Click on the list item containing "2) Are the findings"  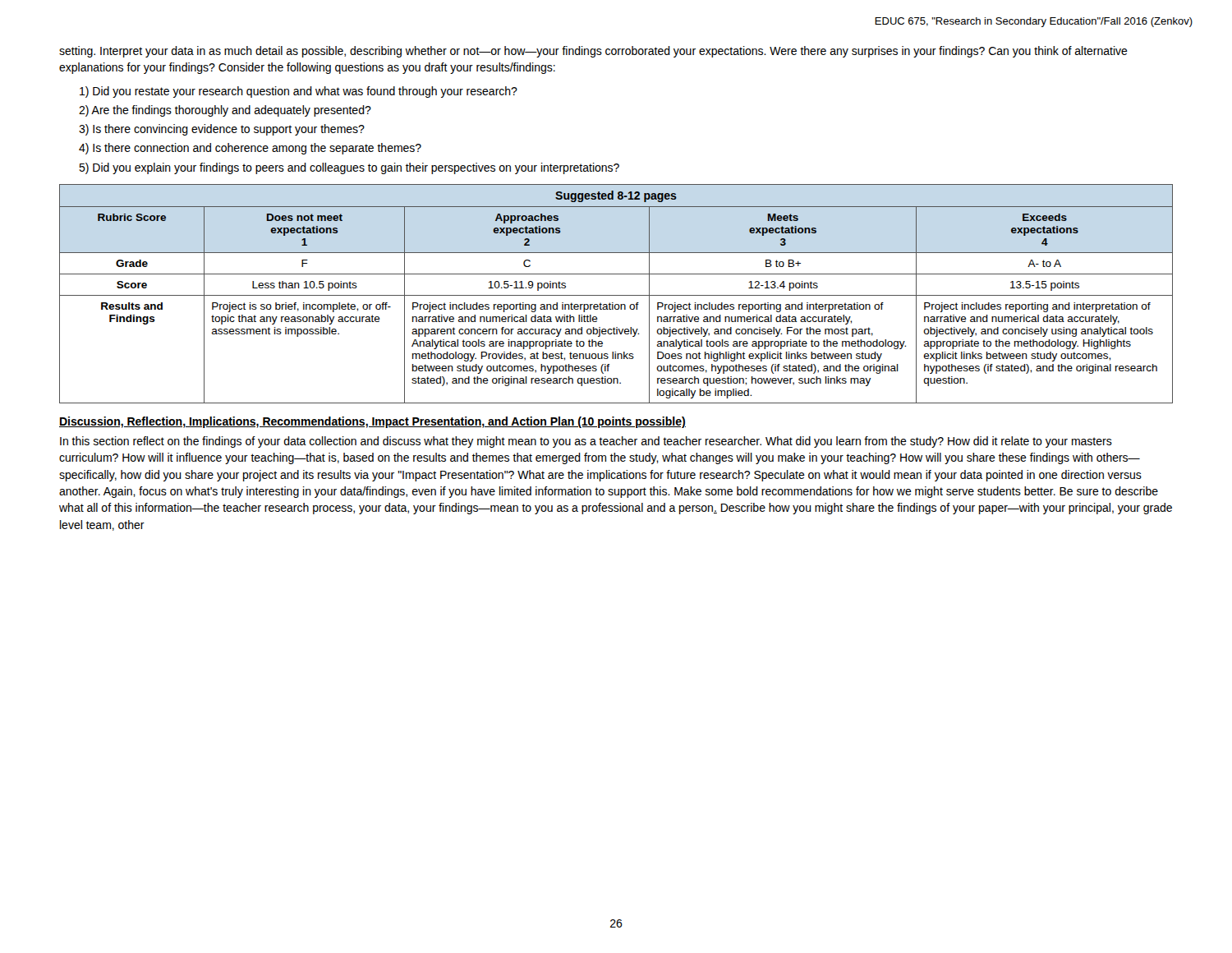tap(225, 110)
